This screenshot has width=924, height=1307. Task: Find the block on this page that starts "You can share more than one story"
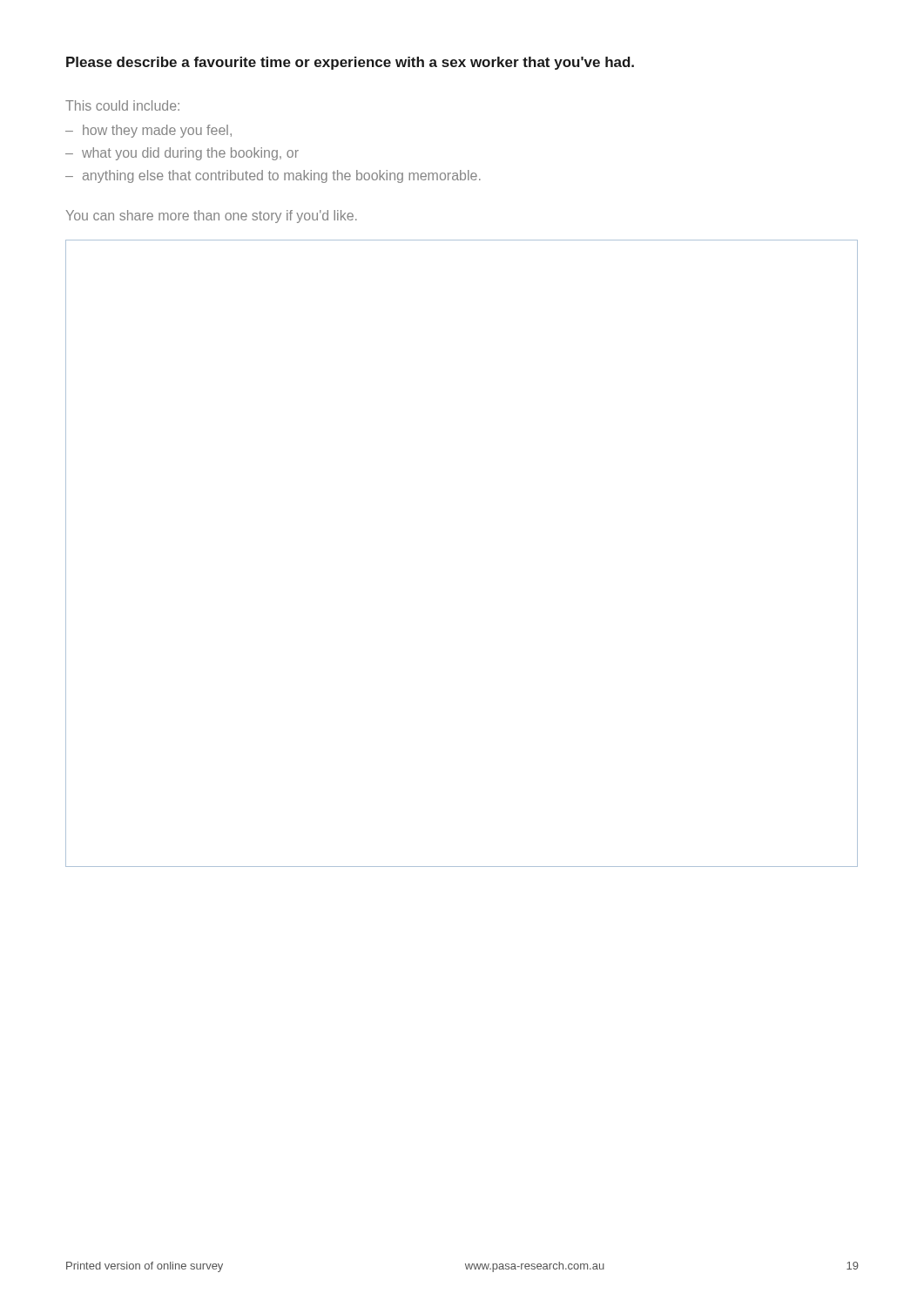tap(212, 215)
